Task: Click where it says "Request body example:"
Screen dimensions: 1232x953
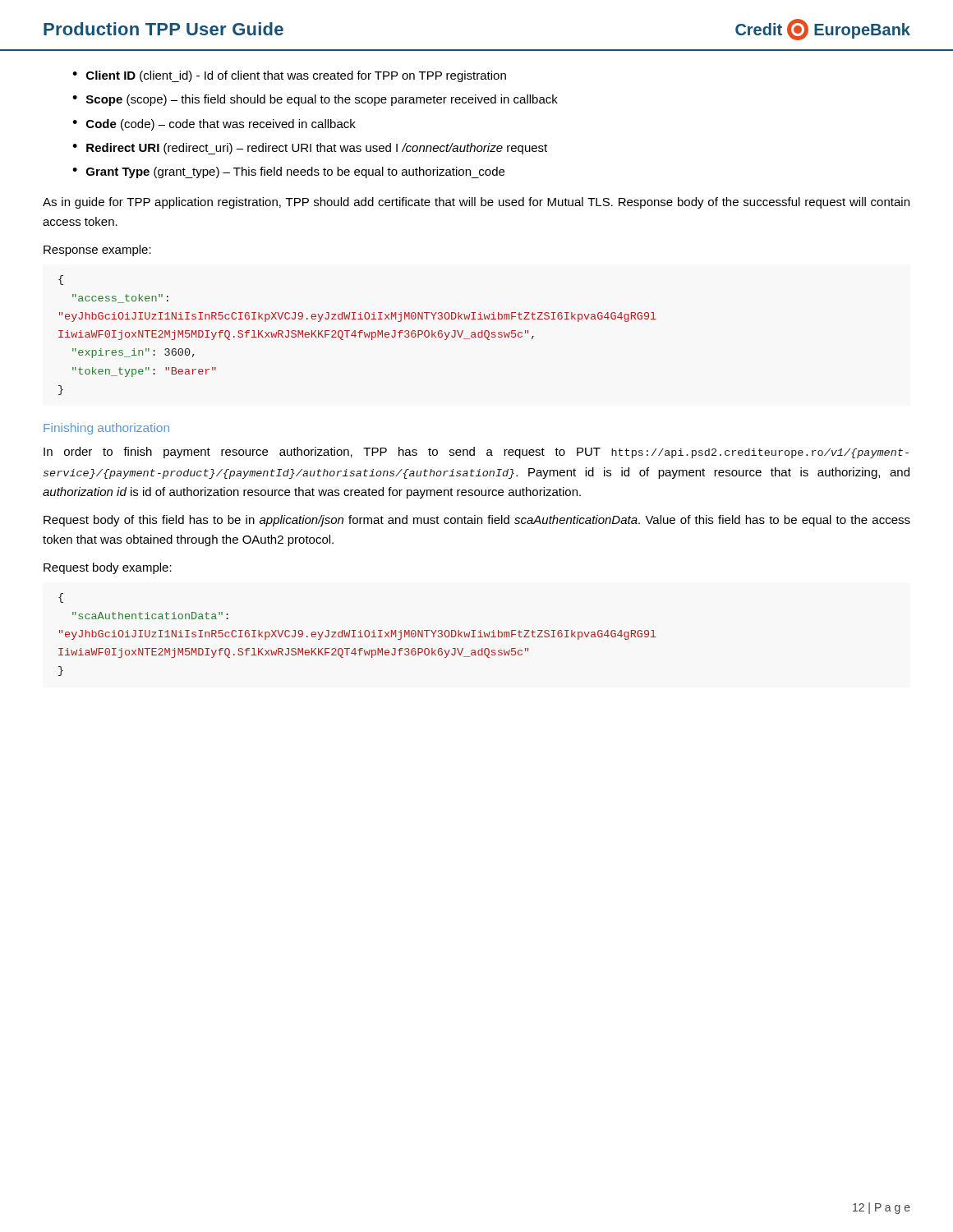Action: coord(107,567)
